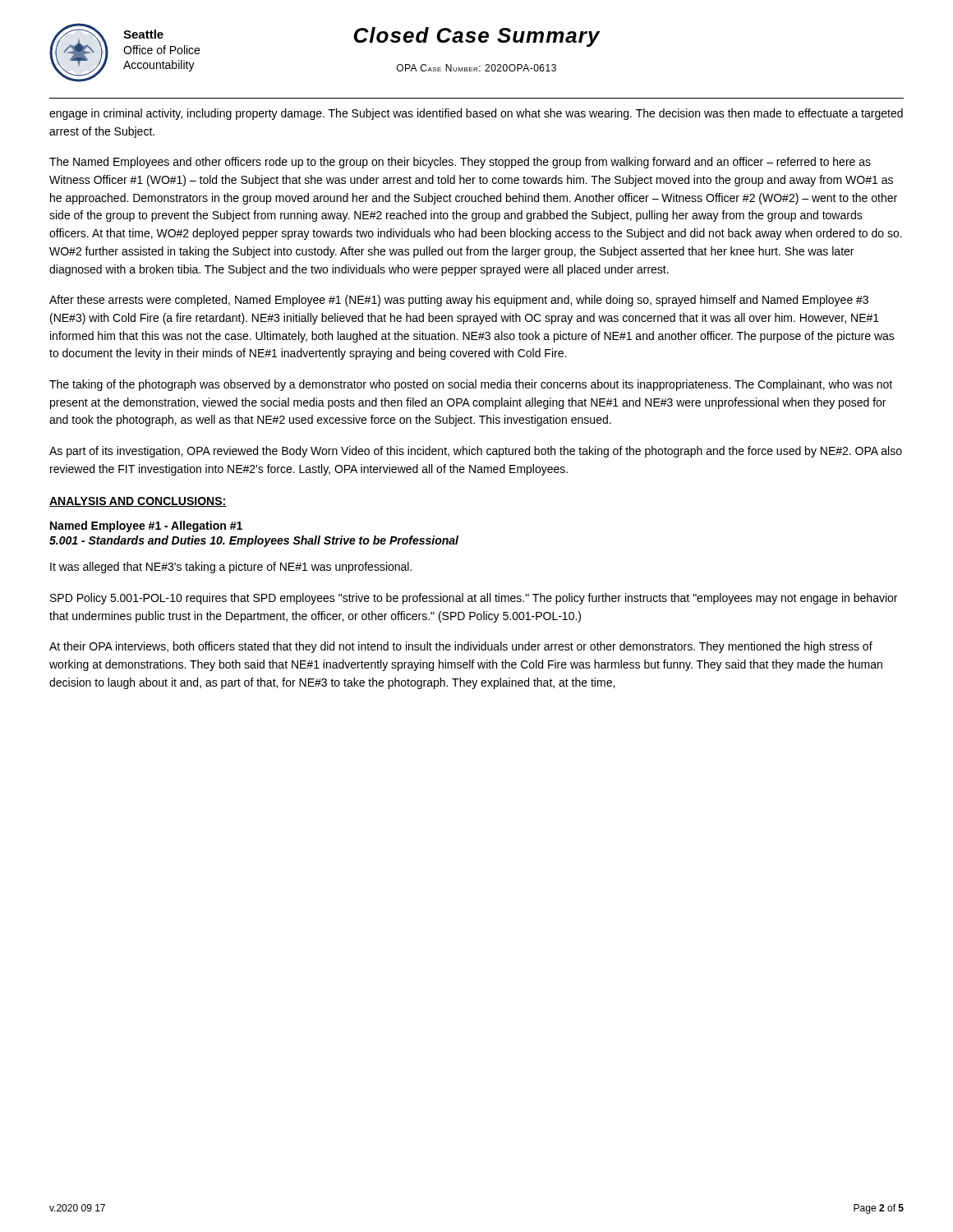Click on the element starting "Named Employee #1 - Allegation #1"
This screenshot has width=953, height=1232.
146,526
